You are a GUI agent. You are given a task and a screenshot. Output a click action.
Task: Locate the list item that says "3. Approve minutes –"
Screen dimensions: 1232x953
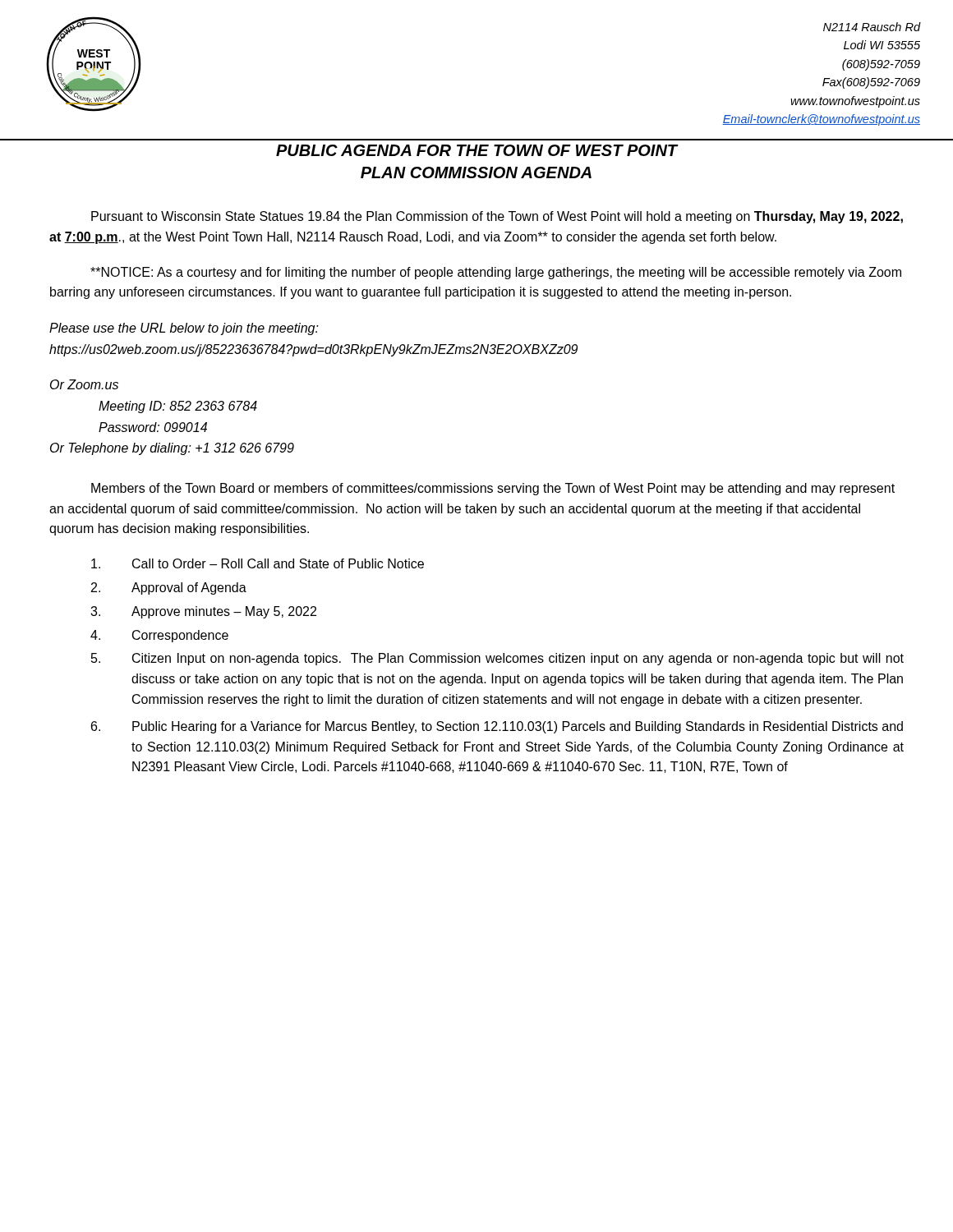click(203, 612)
